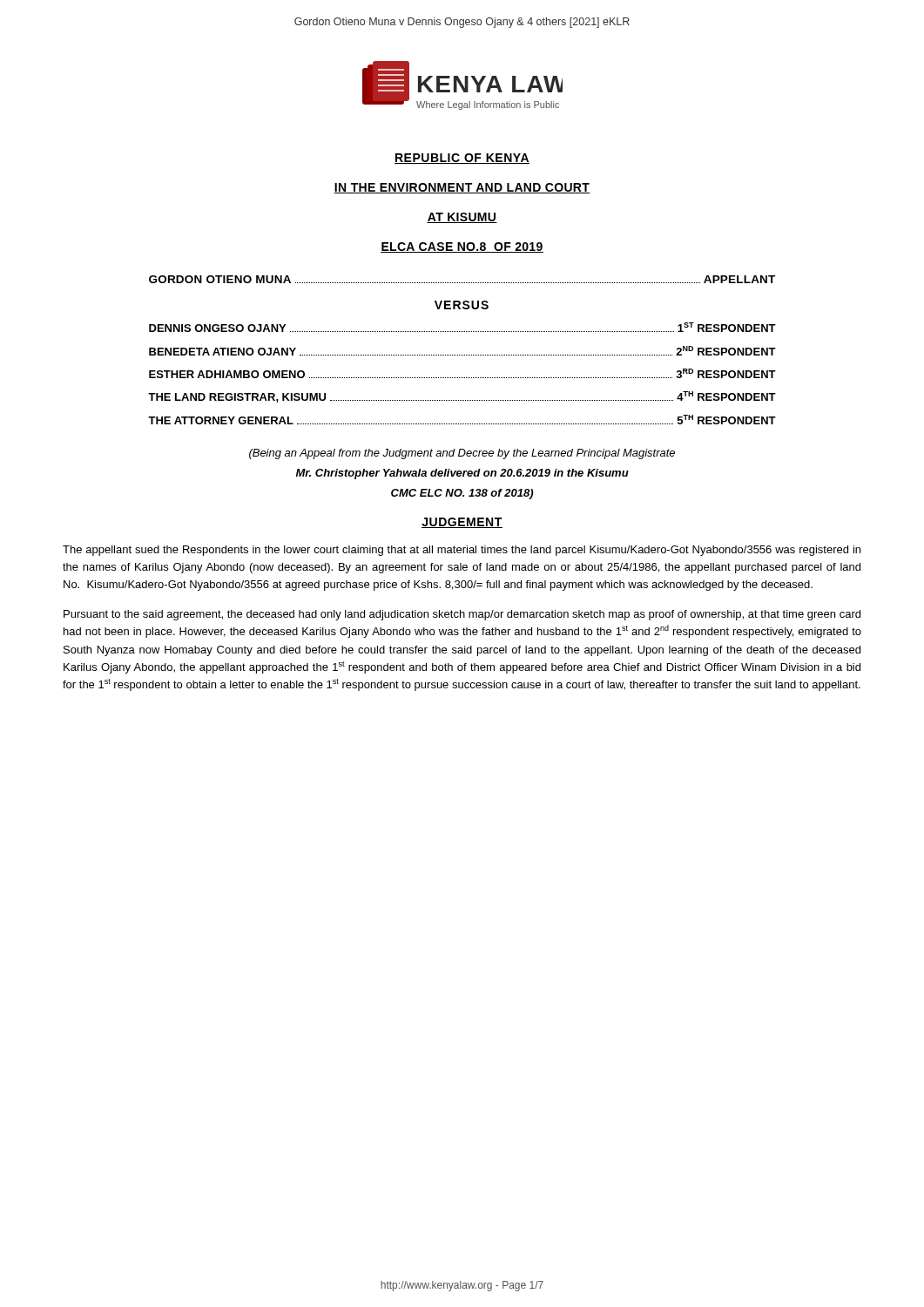
Task: Find the text starting "The appellant sued the Respondents in the lower"
Action: point(462,618)
